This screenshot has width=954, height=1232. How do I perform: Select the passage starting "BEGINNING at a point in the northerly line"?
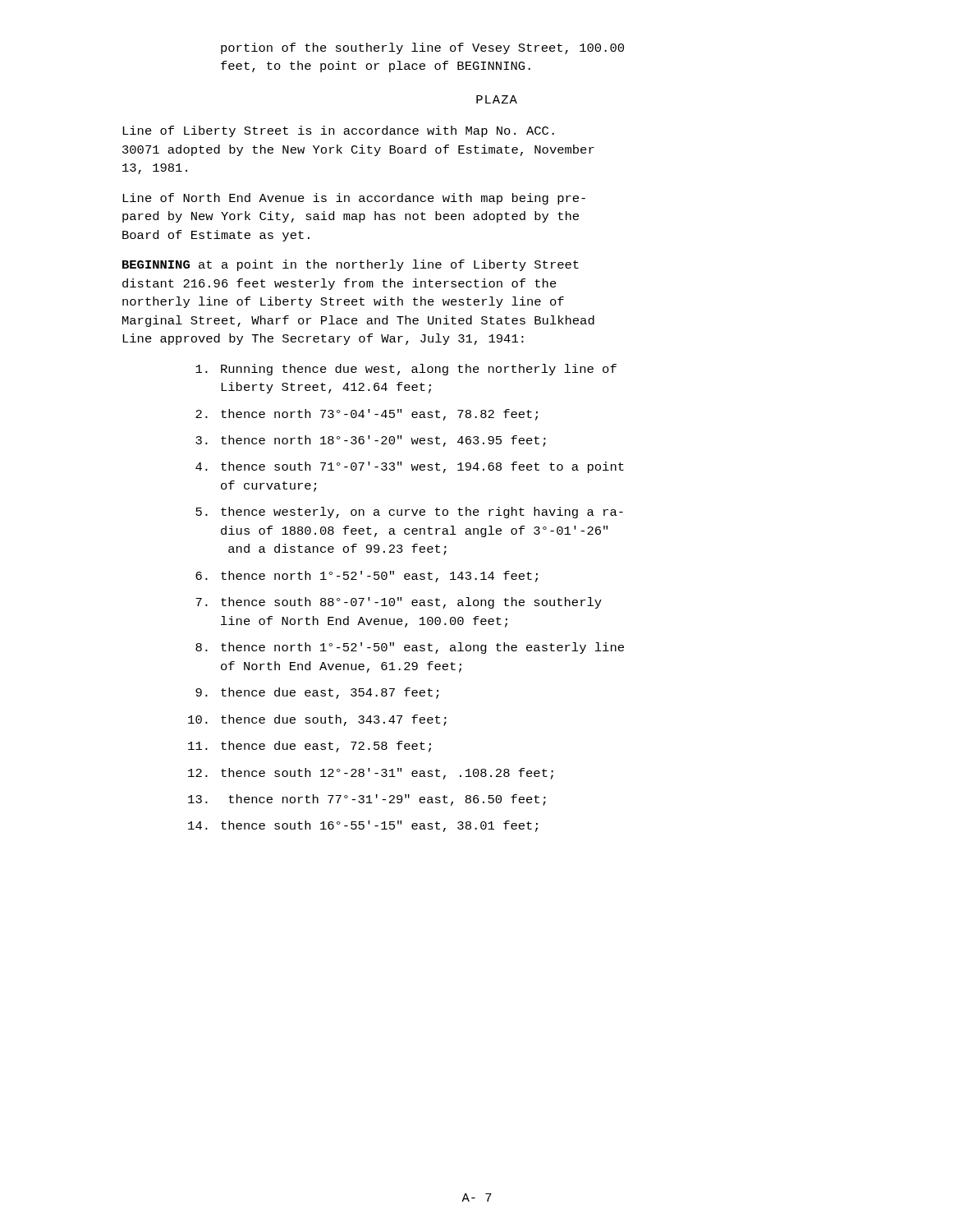358,302
